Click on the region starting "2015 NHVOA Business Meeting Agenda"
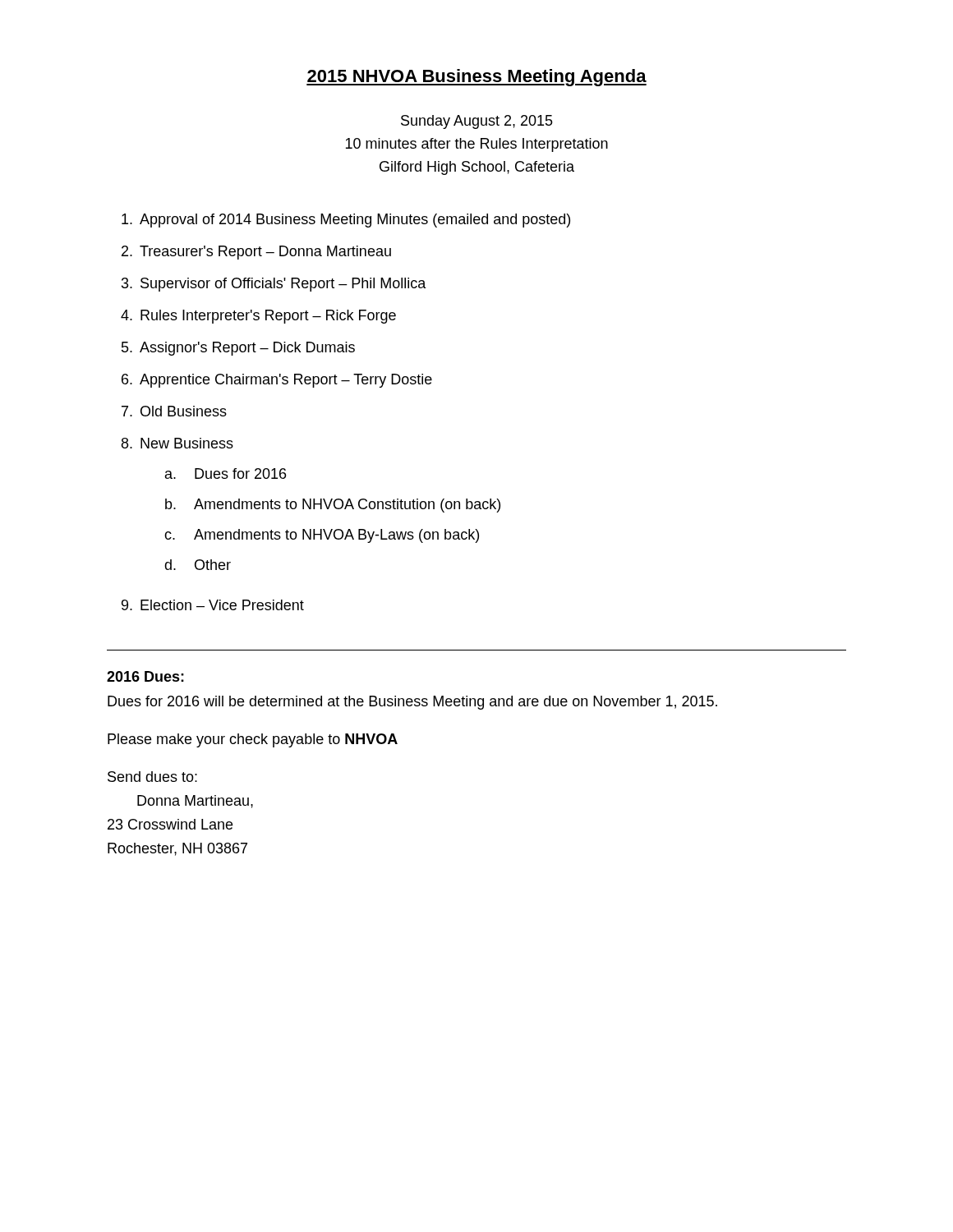 coord(476,76)
